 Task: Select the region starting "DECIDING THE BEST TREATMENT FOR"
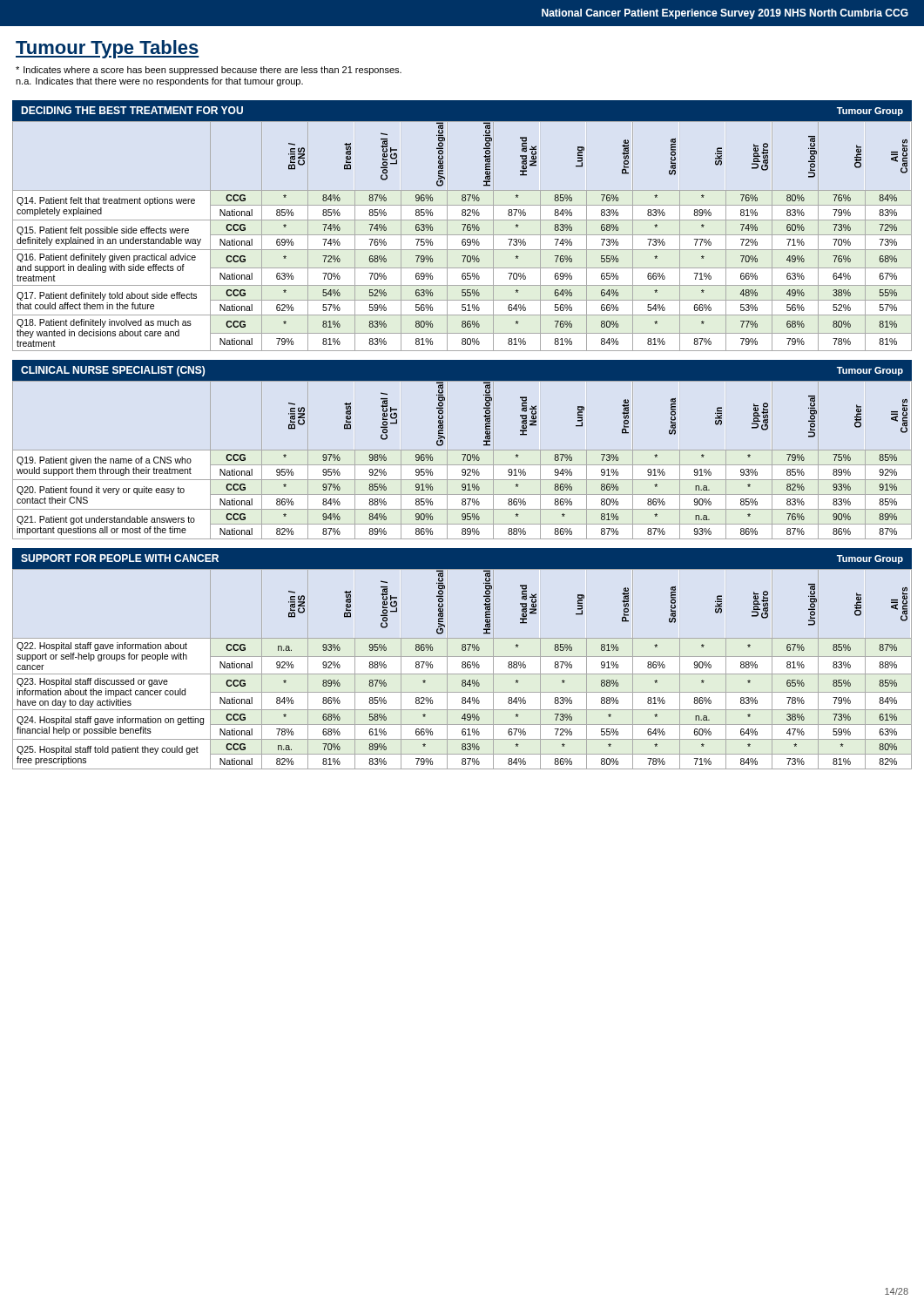pos(132,111)
